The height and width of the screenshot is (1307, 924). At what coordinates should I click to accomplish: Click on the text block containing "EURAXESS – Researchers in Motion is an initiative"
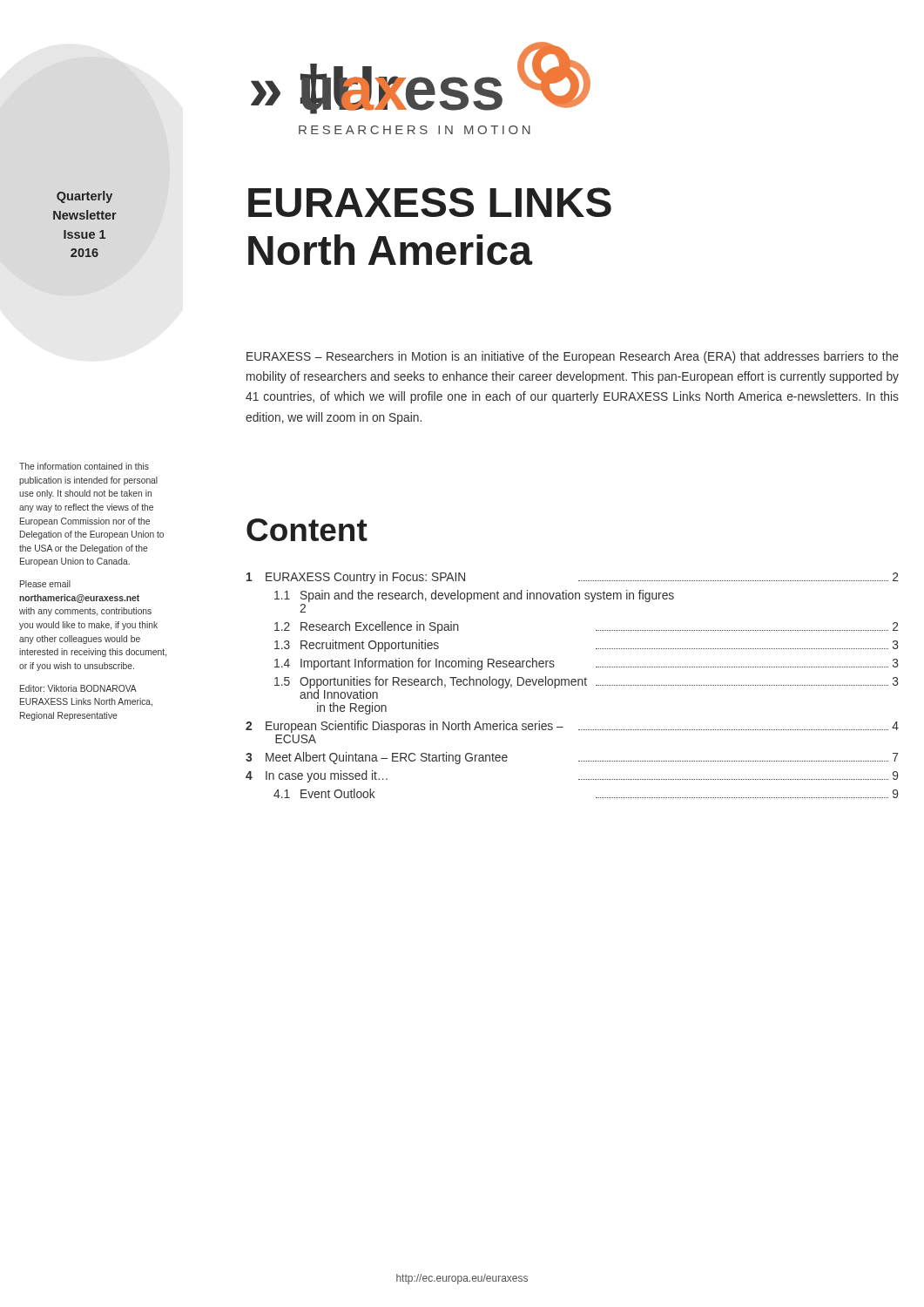[x=572, y=387]
